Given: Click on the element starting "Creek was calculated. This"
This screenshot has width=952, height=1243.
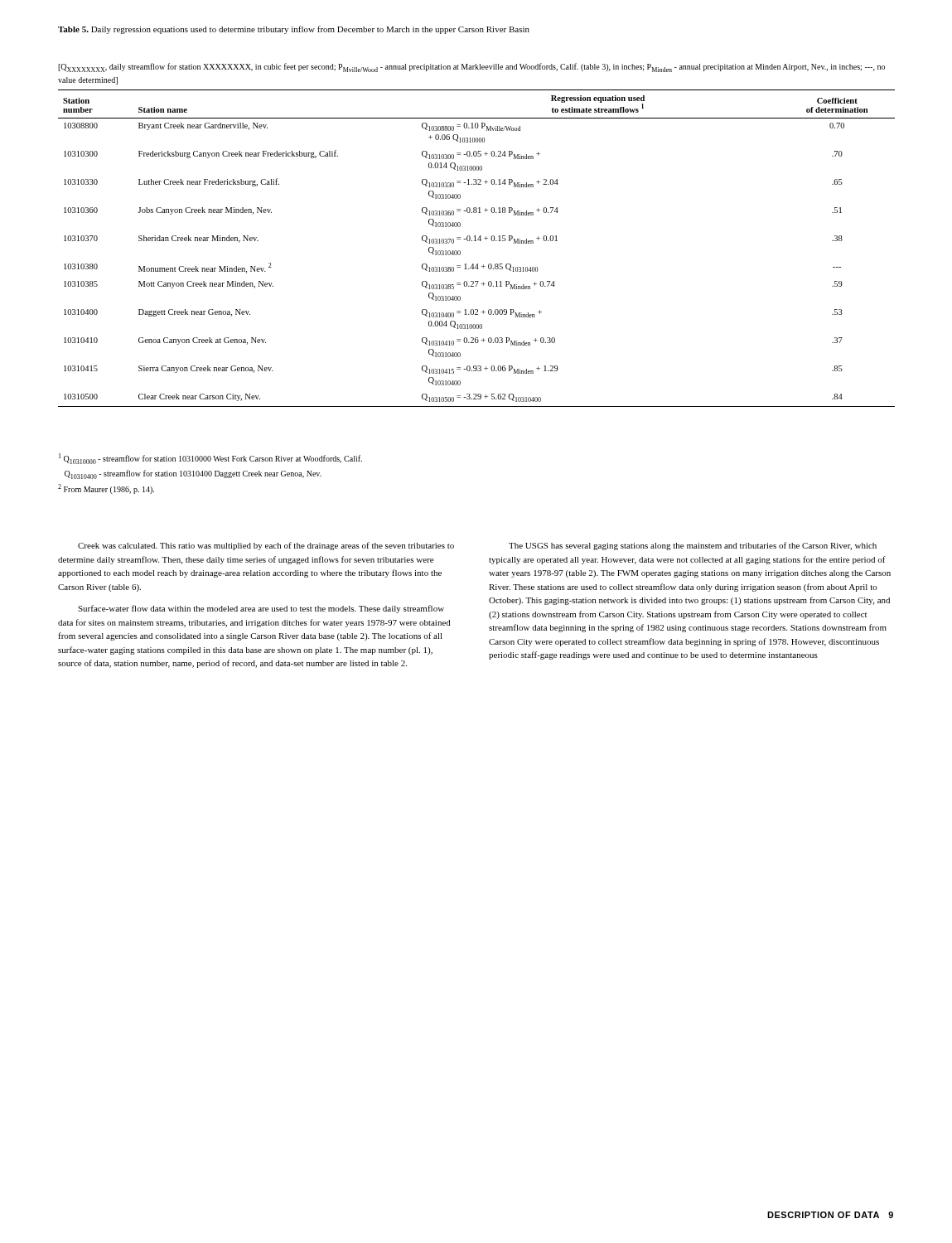Looking at the screenshot, I should (x=257, y=604).
